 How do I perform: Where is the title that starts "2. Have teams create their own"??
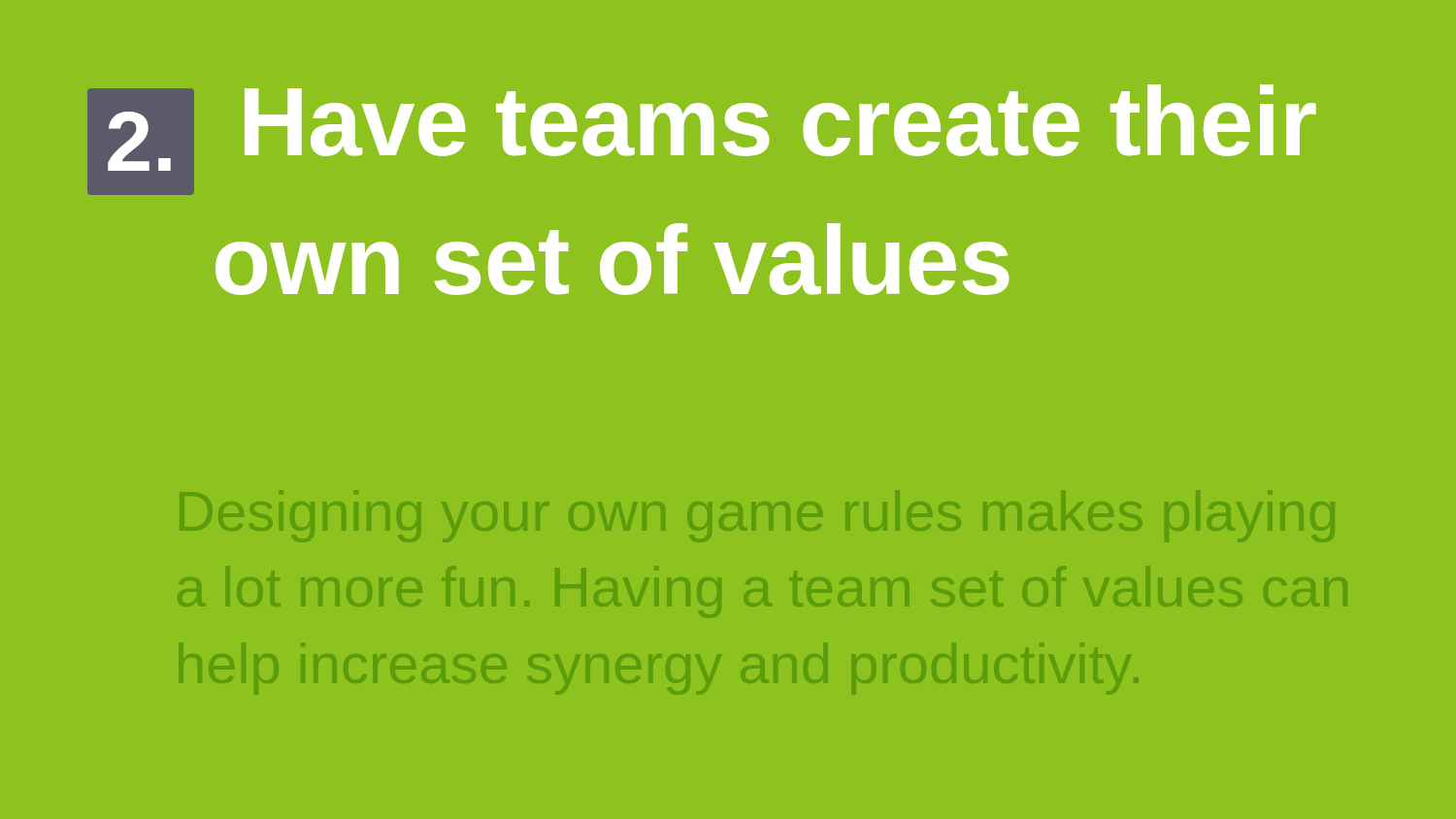pyautogui.click(x=728, y=192)
